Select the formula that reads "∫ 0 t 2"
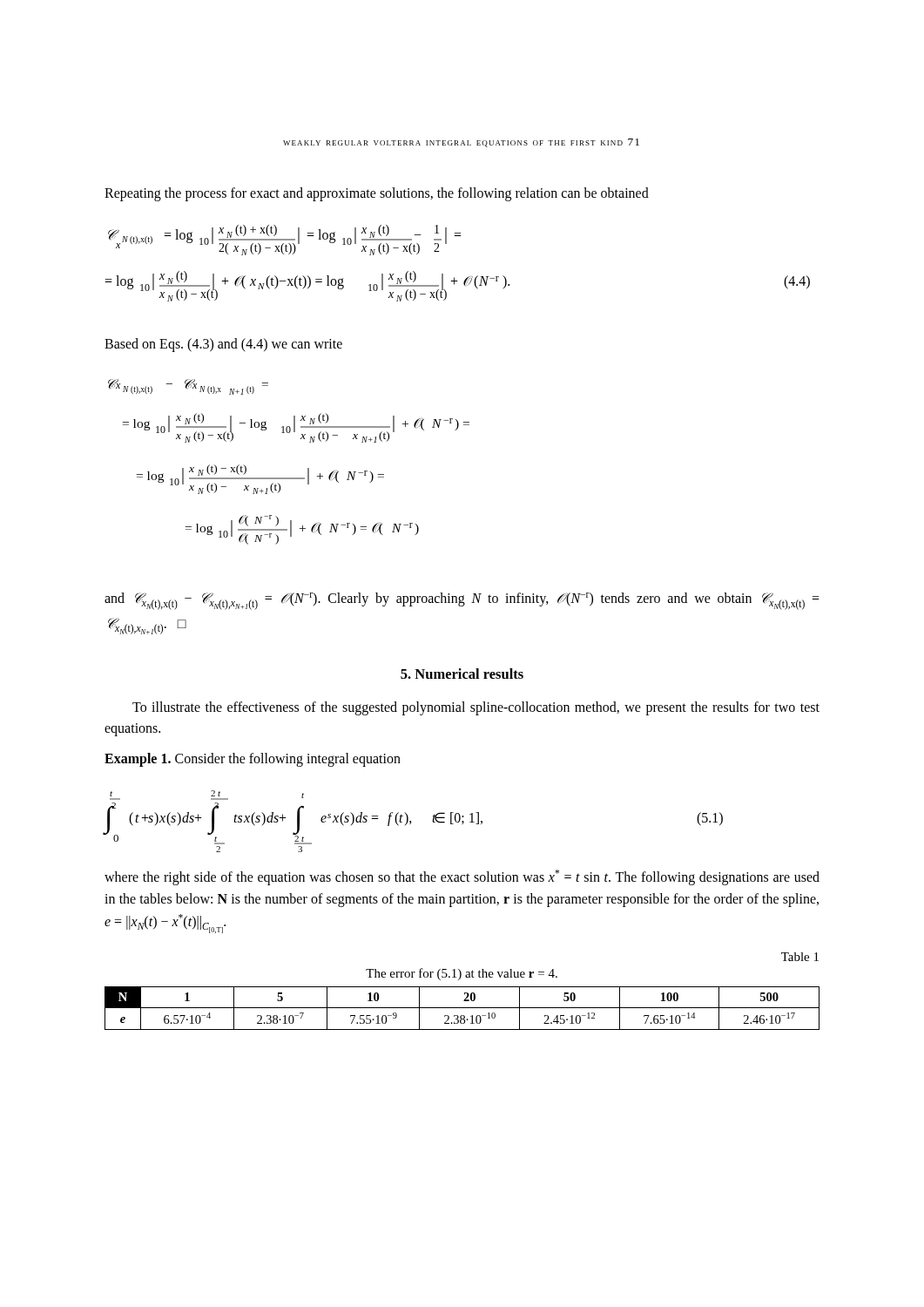The width and height of the screenshot is (924, 1307). click(x=462, y=818)
